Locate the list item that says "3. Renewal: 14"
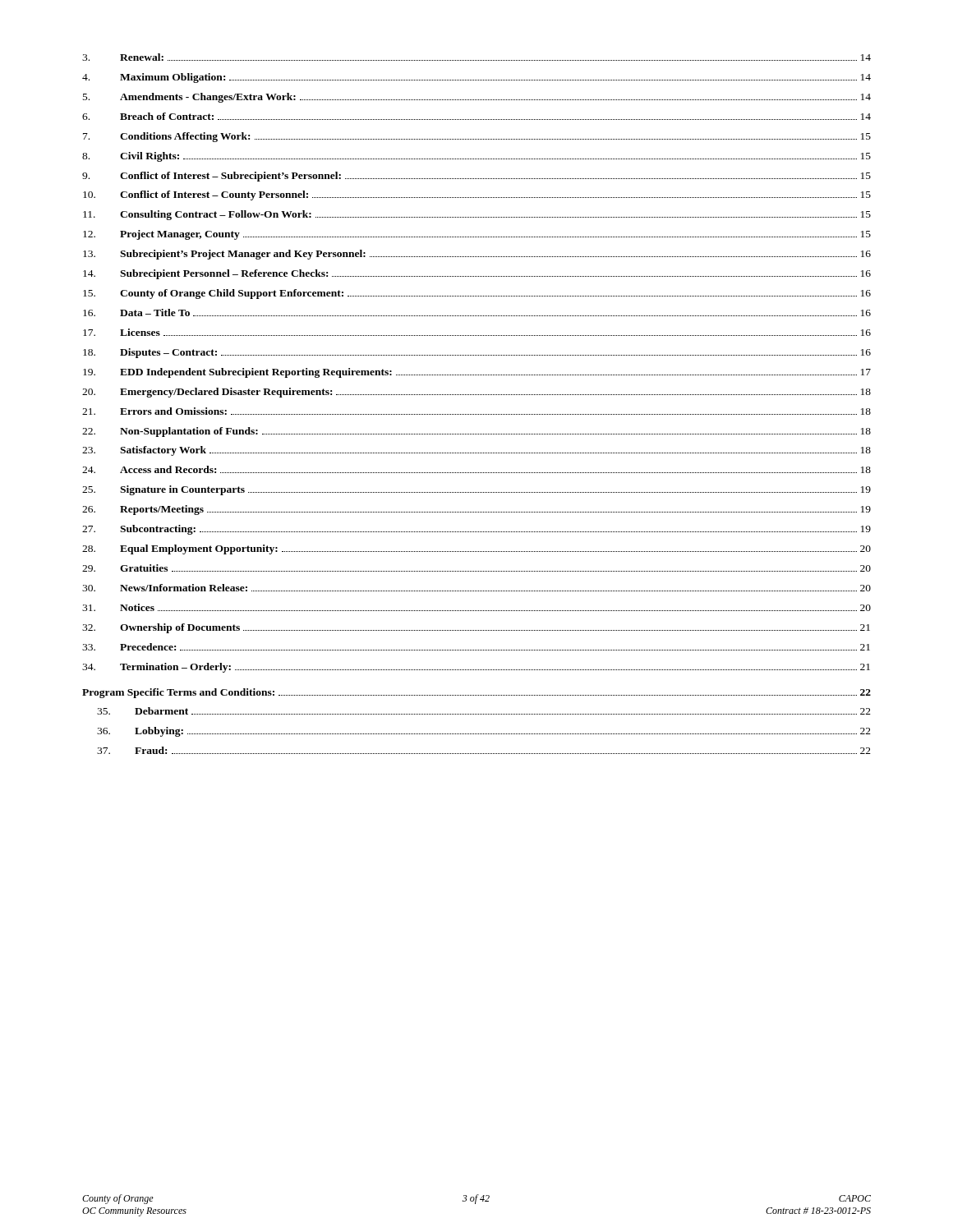 (476, 58)
